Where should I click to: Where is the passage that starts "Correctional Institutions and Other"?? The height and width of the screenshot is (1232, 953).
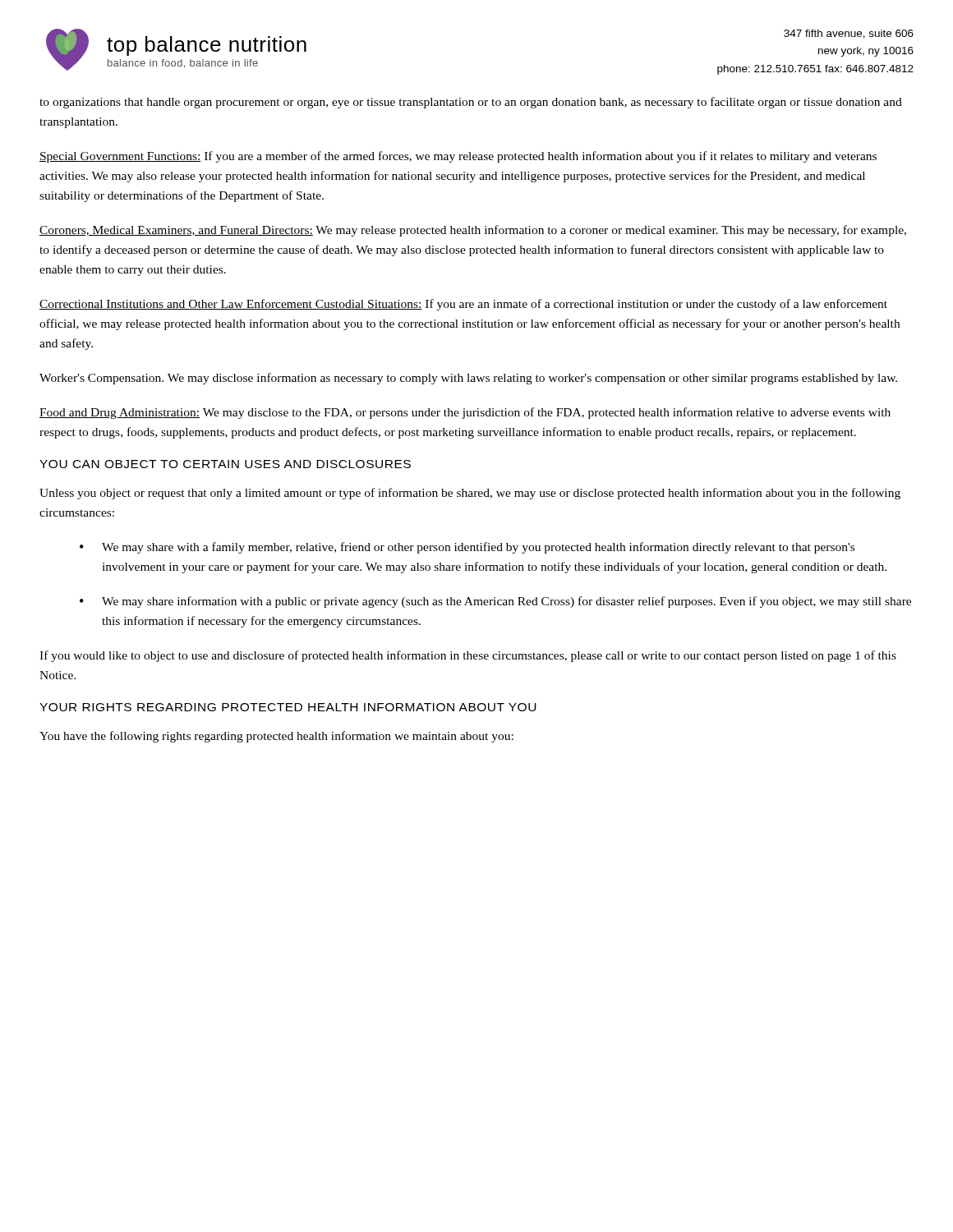[x=470, y=323]
